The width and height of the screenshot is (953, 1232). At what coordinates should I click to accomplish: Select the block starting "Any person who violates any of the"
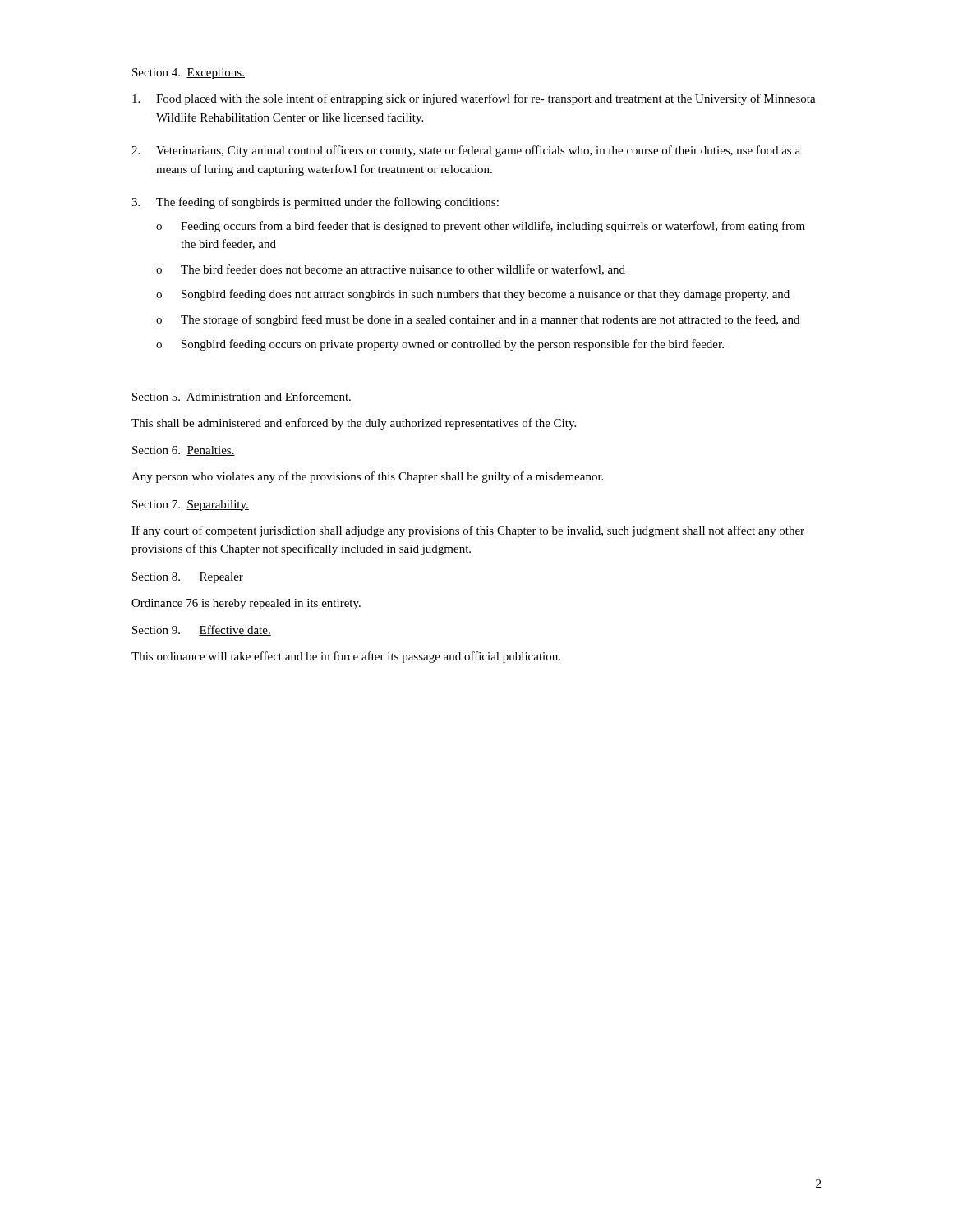coord(368,476)
